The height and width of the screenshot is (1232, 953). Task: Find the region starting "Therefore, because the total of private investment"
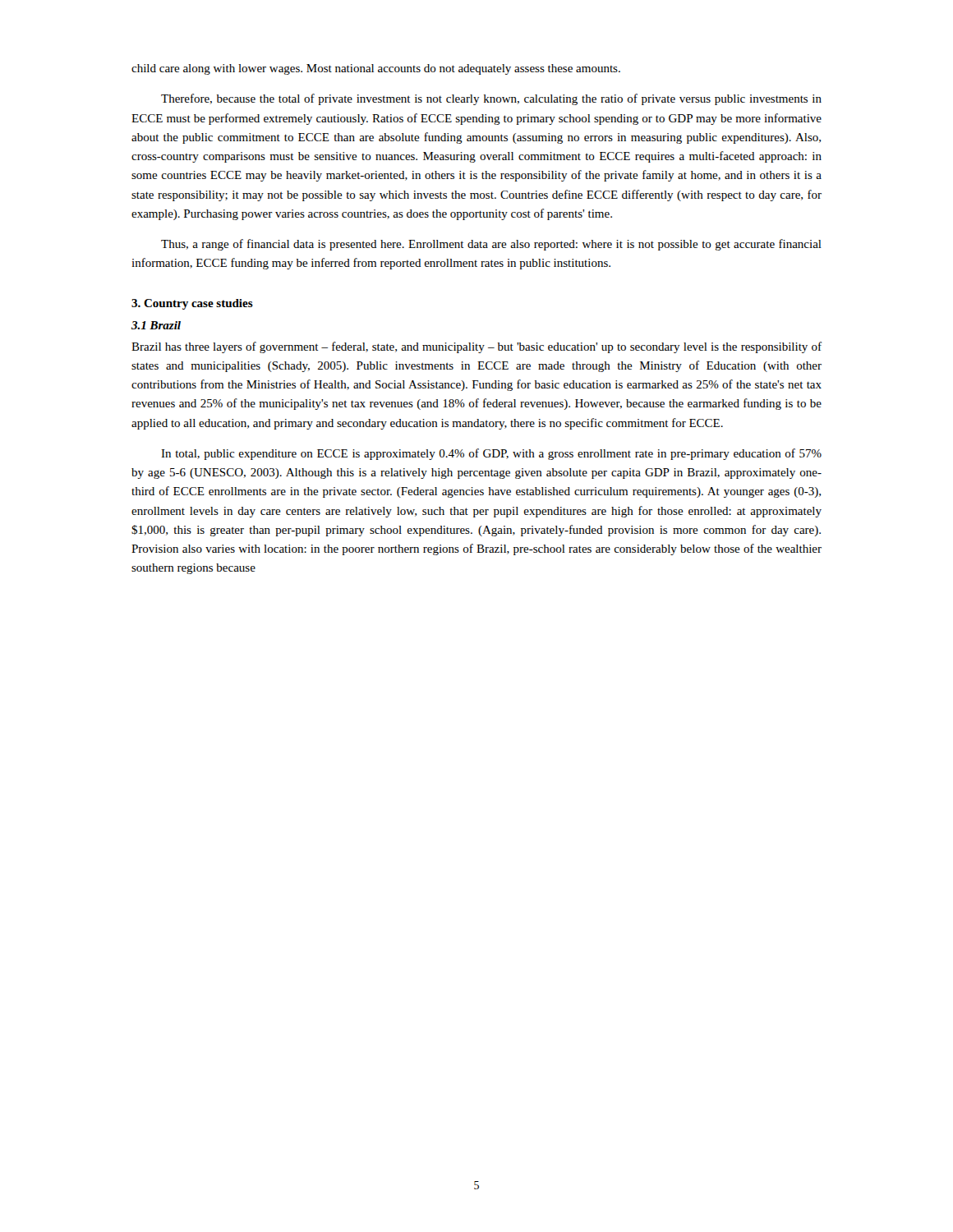point(476,157)
